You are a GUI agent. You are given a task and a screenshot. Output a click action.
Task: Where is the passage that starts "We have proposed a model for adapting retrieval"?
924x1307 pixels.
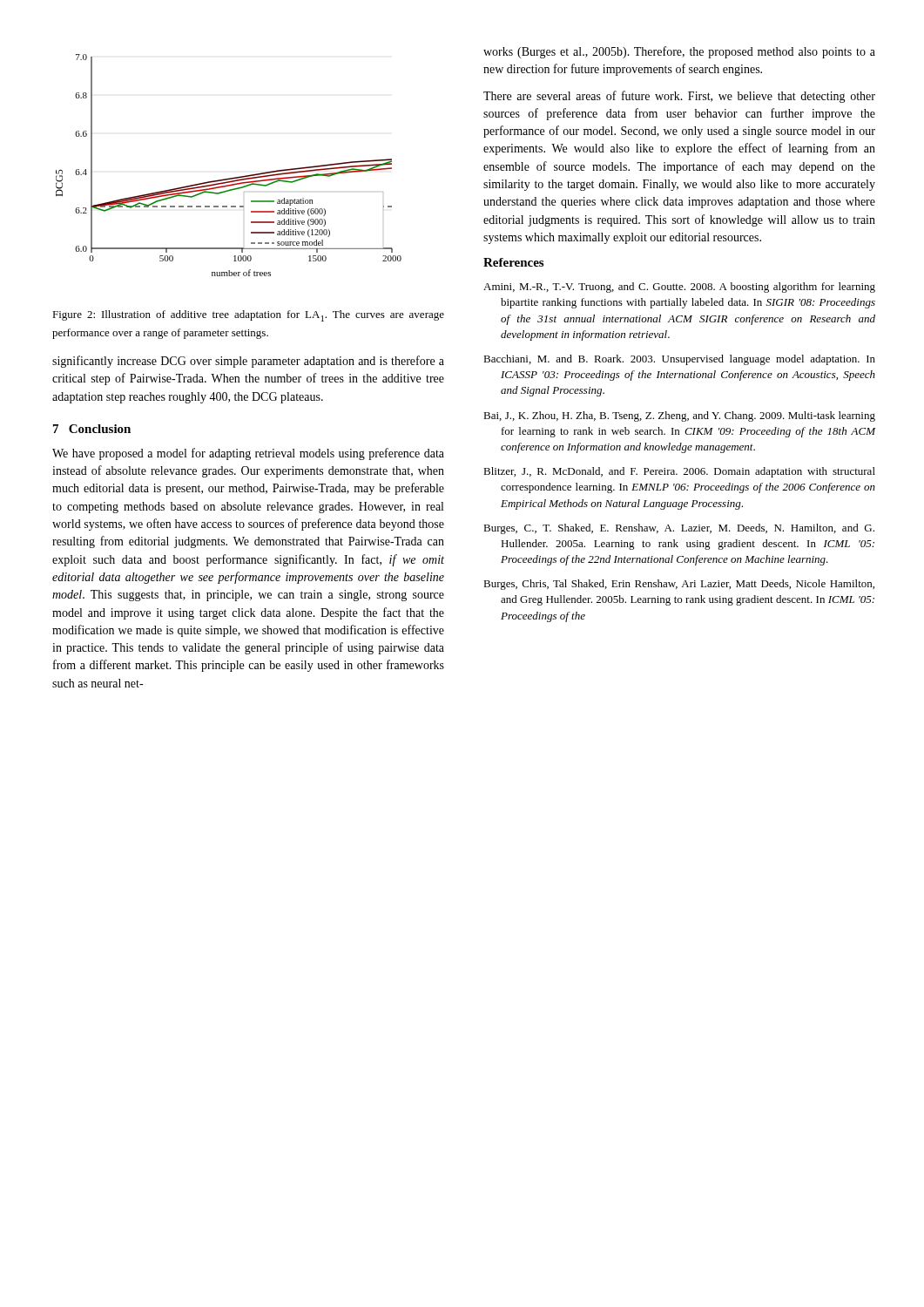[x=248, y=569]
